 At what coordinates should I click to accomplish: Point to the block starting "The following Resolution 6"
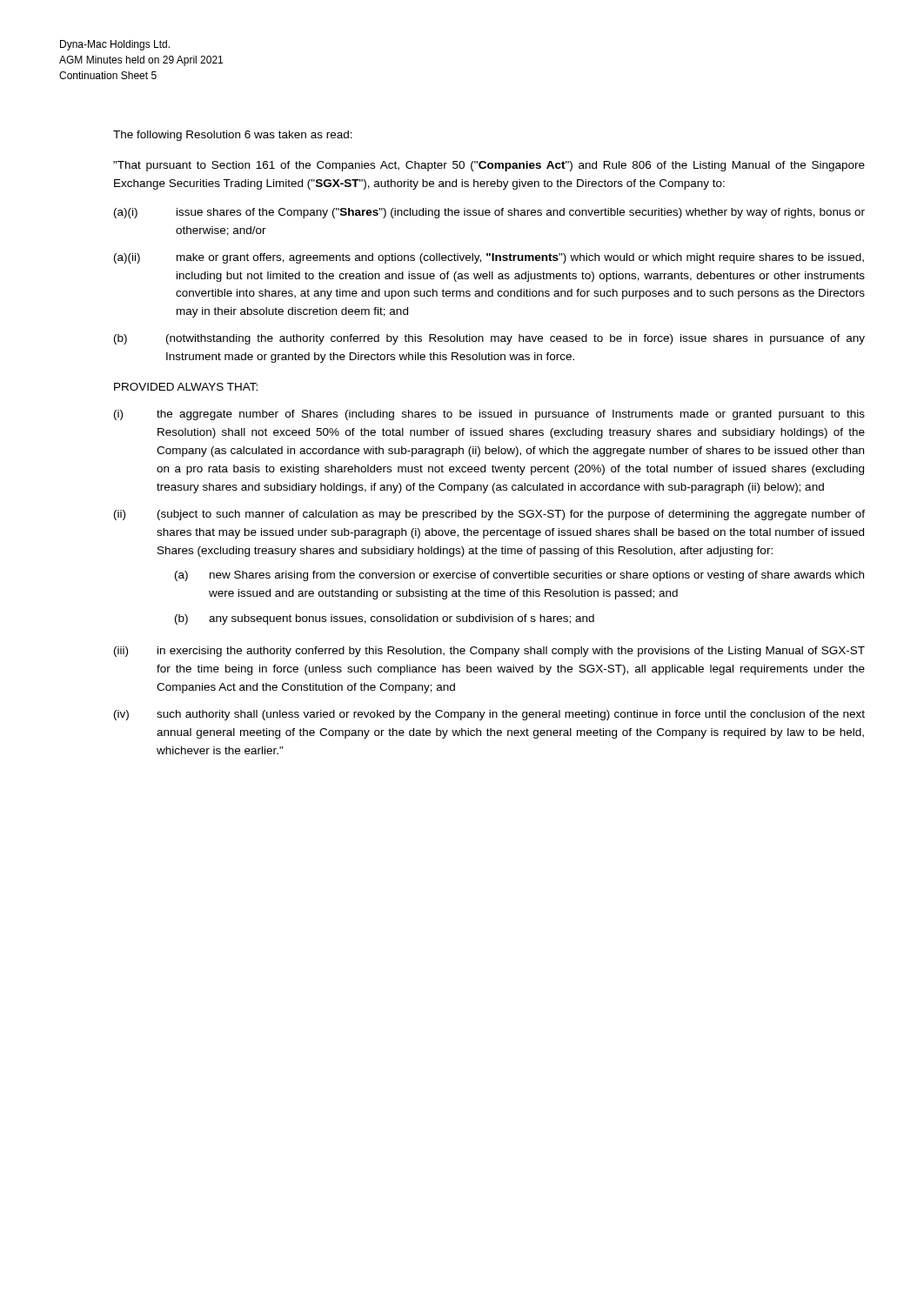click(x=233, y=134)
